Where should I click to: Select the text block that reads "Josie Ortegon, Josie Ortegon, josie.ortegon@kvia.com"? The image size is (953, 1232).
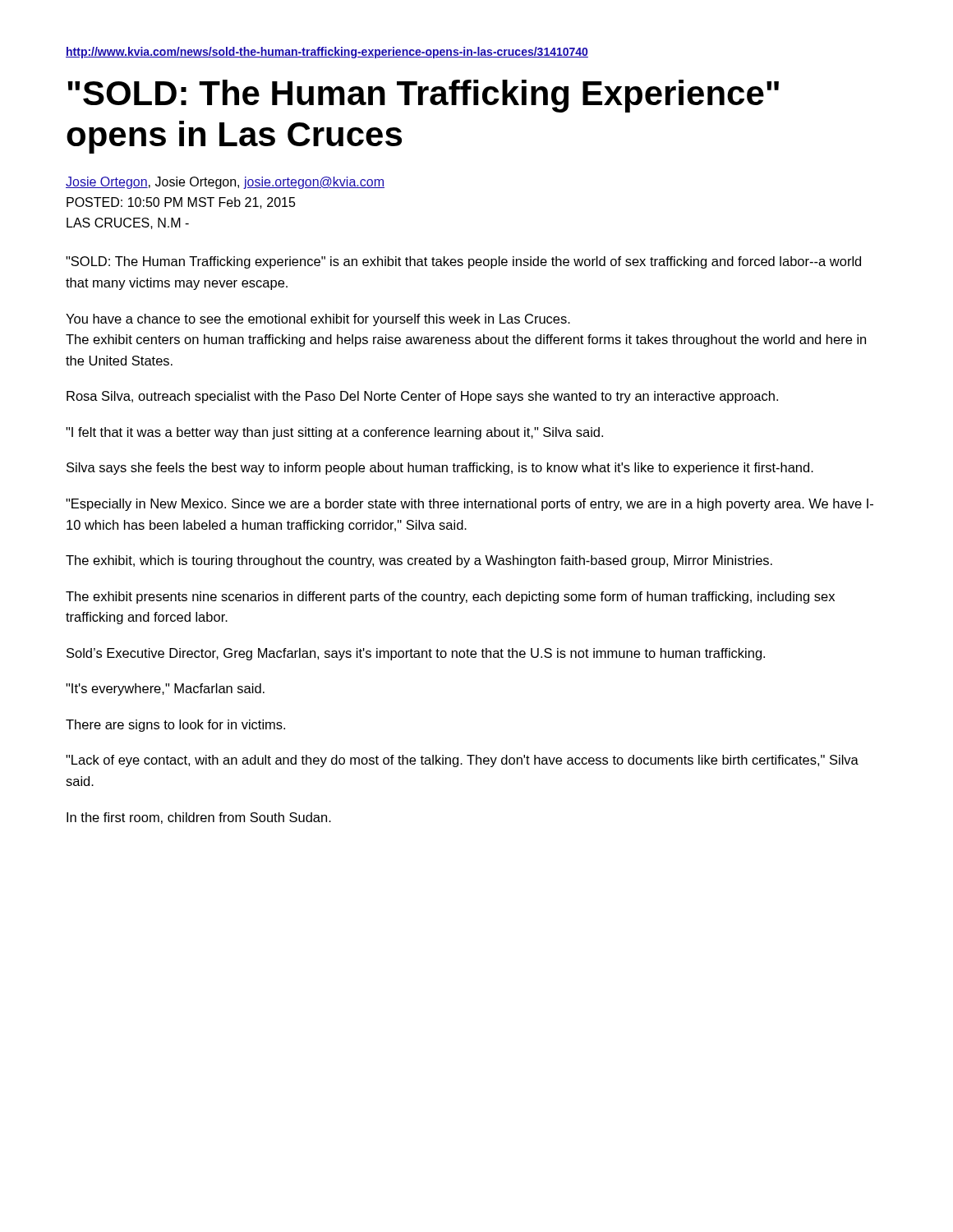(225, 202)
